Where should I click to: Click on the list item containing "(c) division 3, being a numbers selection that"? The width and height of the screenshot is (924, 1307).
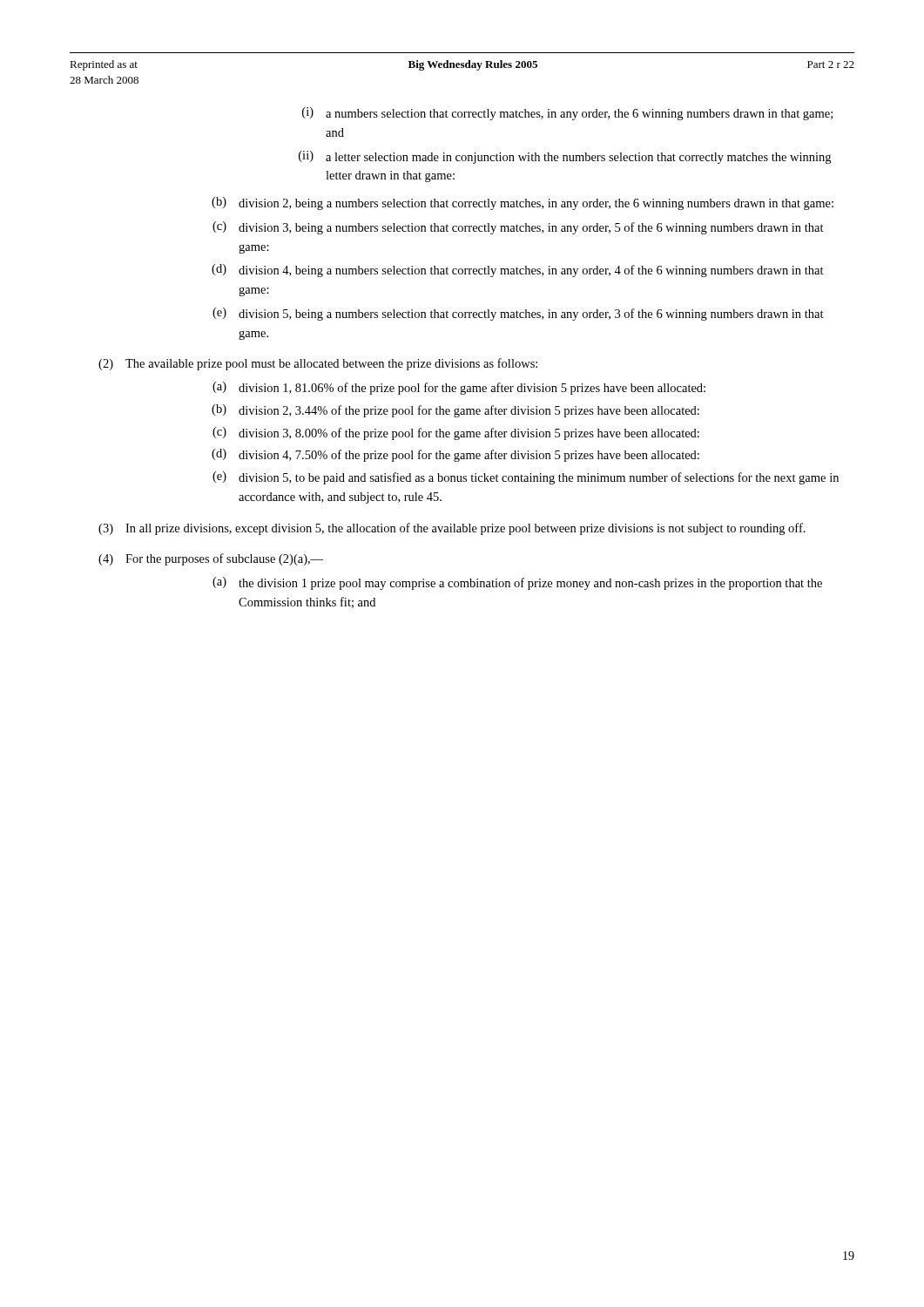click(x=514, y=237)
